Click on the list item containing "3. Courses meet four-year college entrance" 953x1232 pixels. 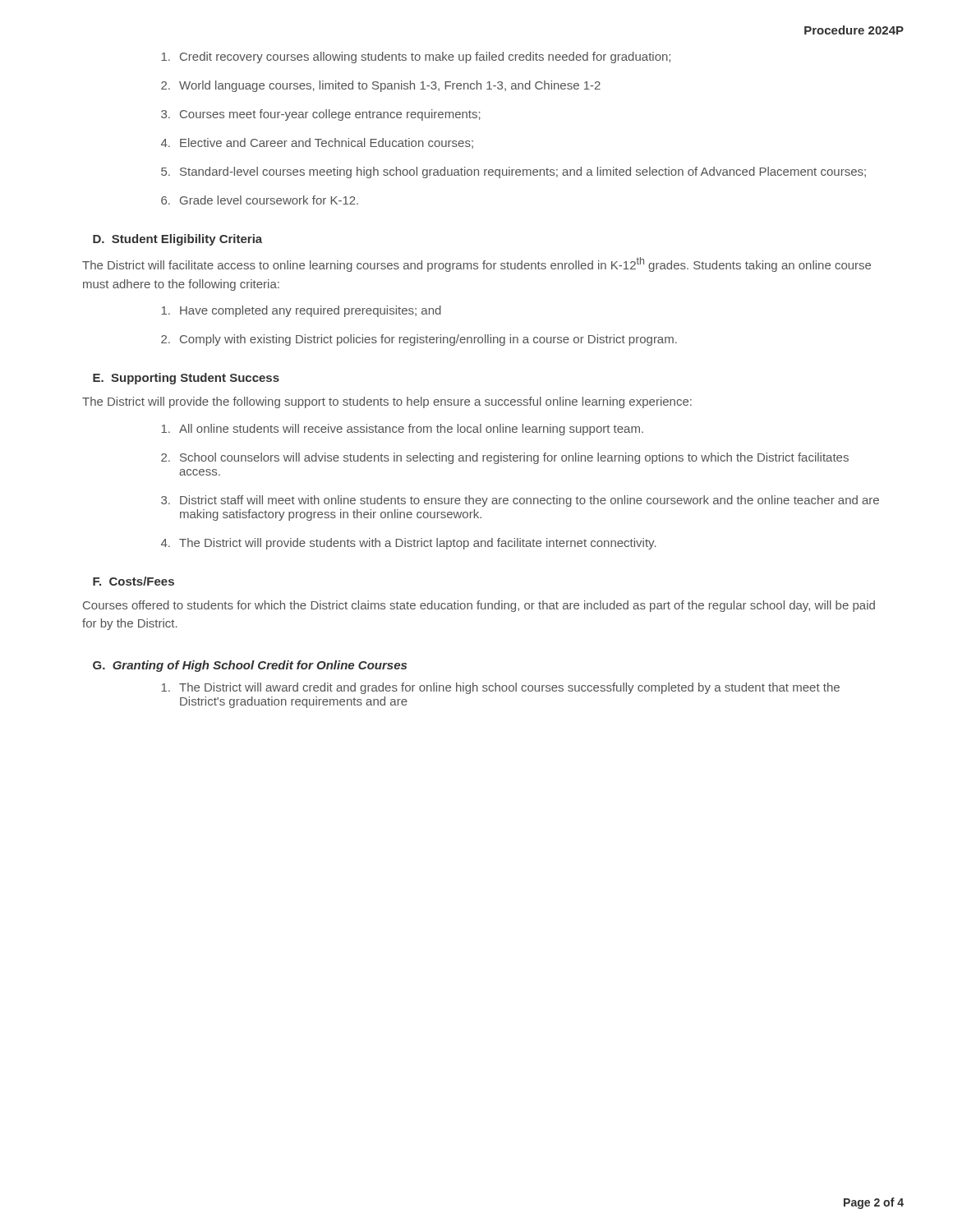pyautogui.click(x=321, y=115)
